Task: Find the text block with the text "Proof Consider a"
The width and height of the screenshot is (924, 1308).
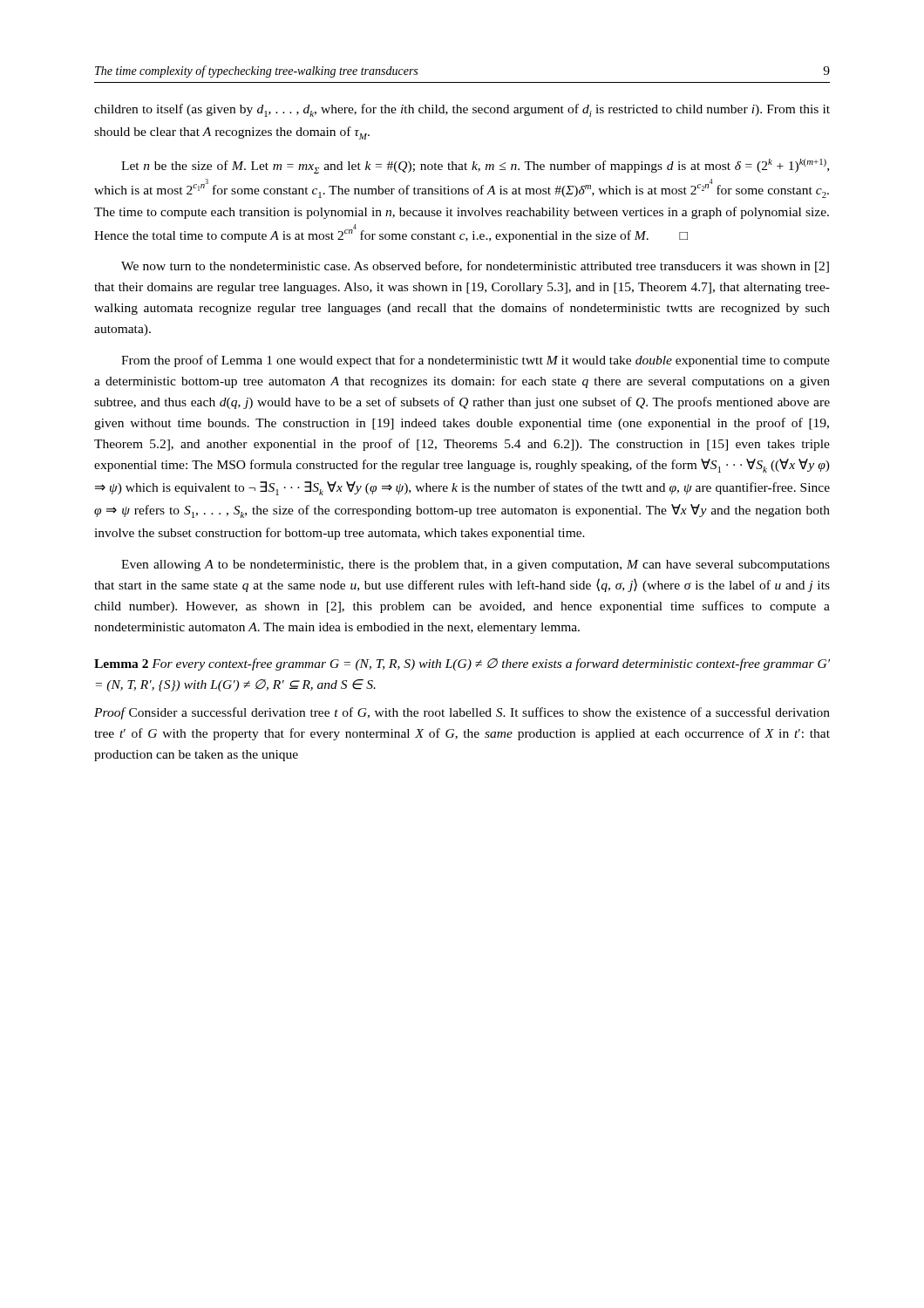Action: (462, 734)
